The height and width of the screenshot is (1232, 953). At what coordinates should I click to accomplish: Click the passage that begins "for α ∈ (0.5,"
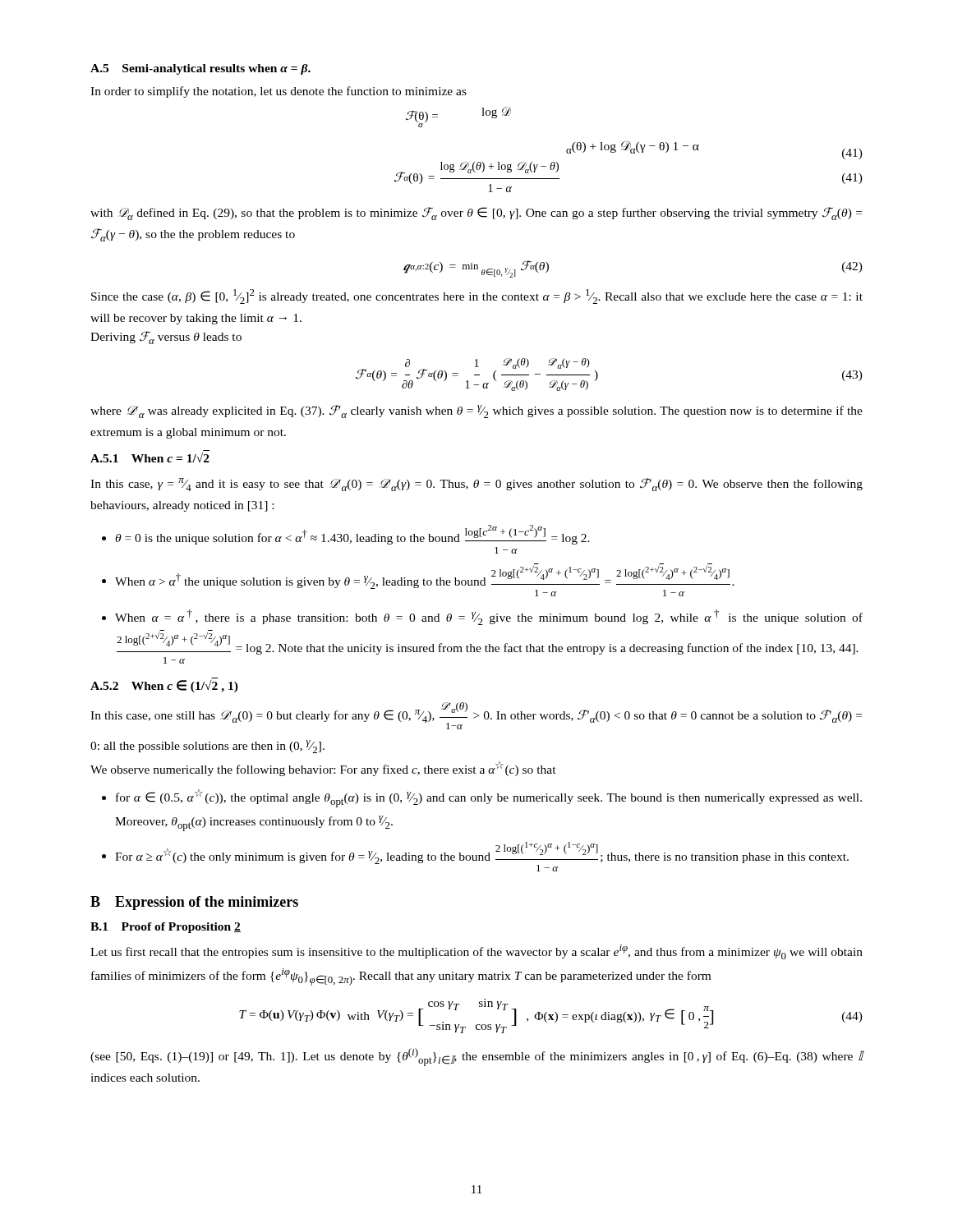point(489,809)
